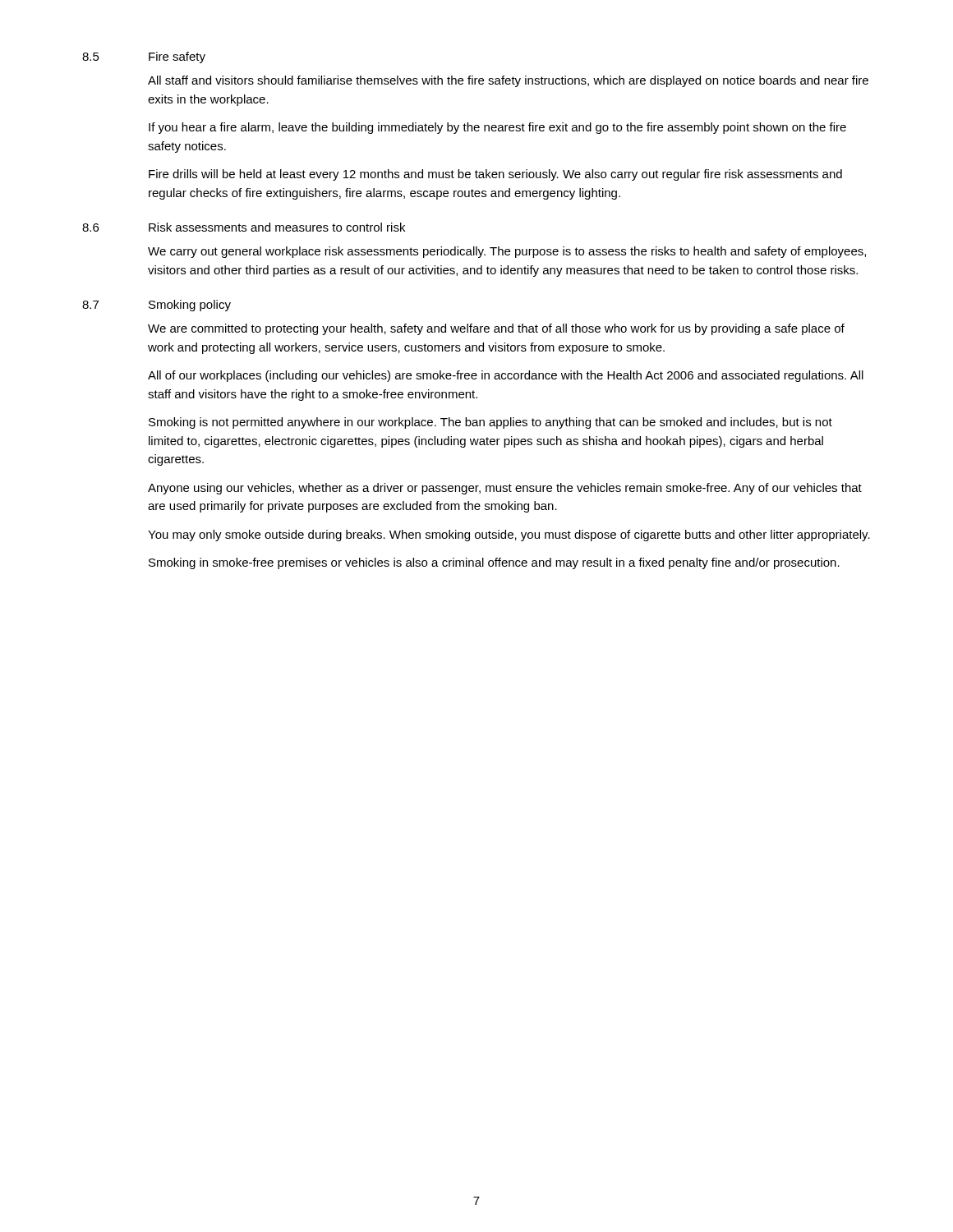Click on the section header with the text "Fire safety"
The image size is (953, 1232).
[x=177, y=56]
